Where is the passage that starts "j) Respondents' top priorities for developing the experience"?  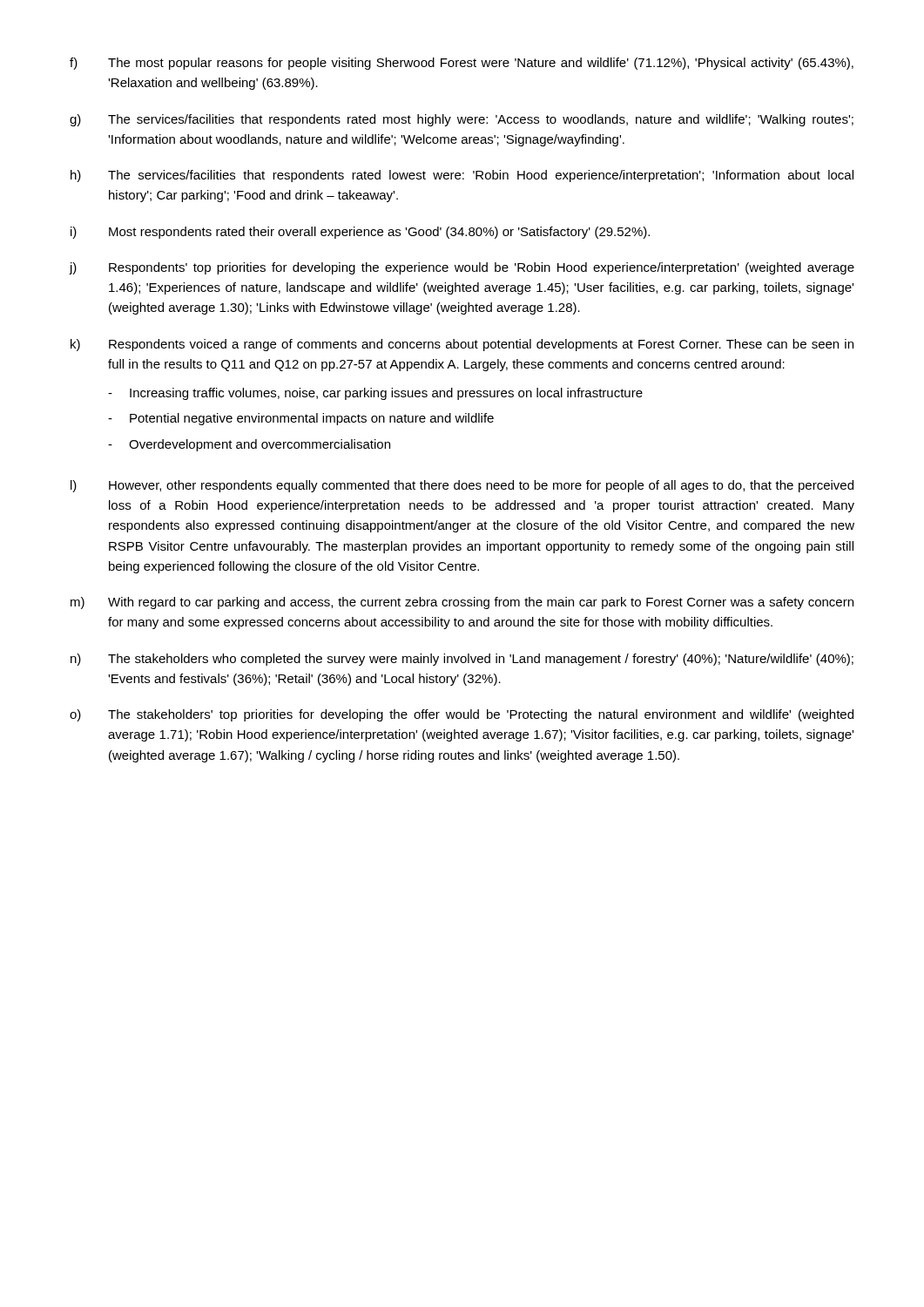(x=462, y=287)
